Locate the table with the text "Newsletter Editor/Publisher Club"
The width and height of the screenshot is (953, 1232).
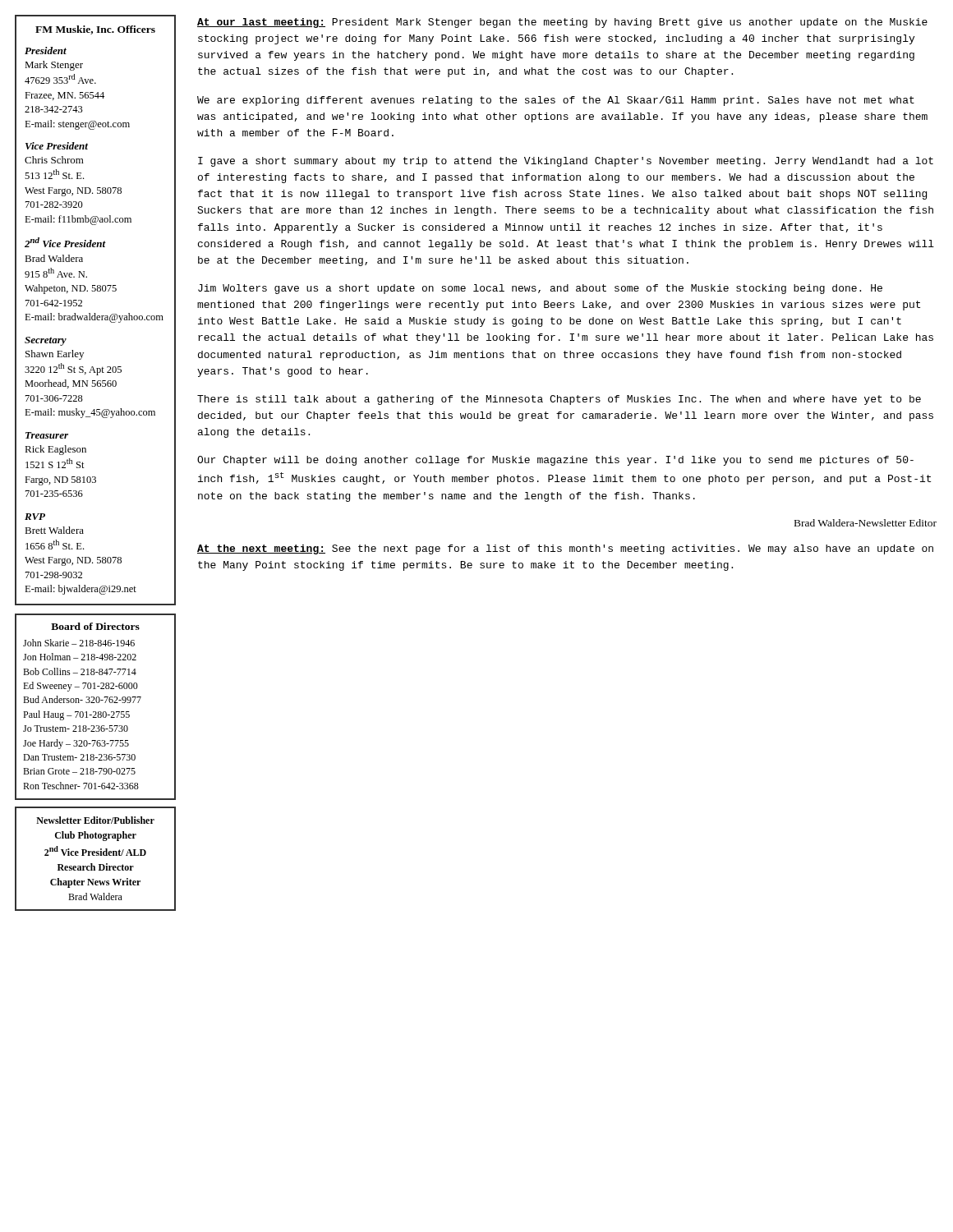click(x=95, y=859)
